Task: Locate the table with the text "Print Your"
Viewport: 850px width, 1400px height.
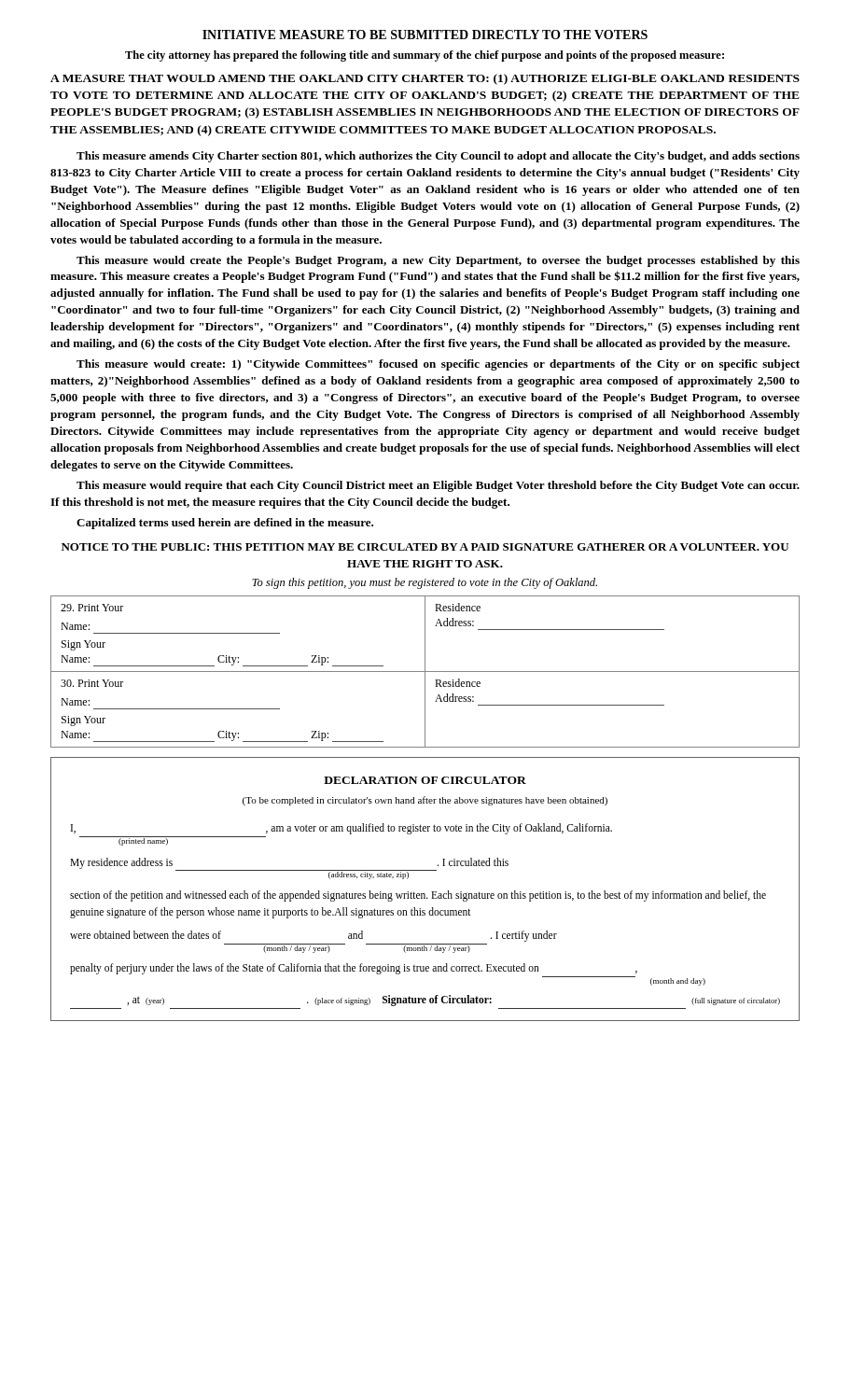Action: (425, 671)
